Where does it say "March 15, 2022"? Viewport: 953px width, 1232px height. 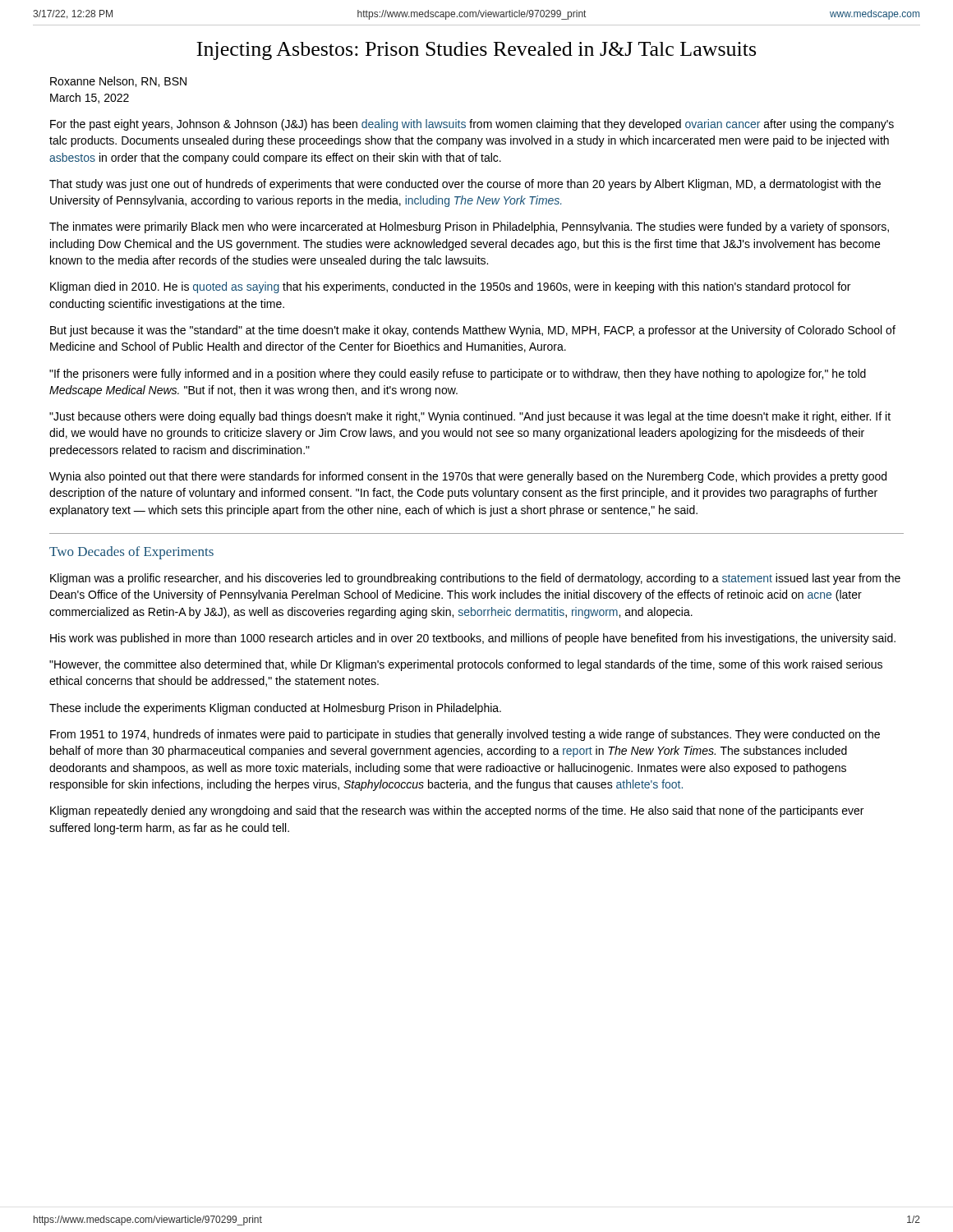tap(89, 98)
